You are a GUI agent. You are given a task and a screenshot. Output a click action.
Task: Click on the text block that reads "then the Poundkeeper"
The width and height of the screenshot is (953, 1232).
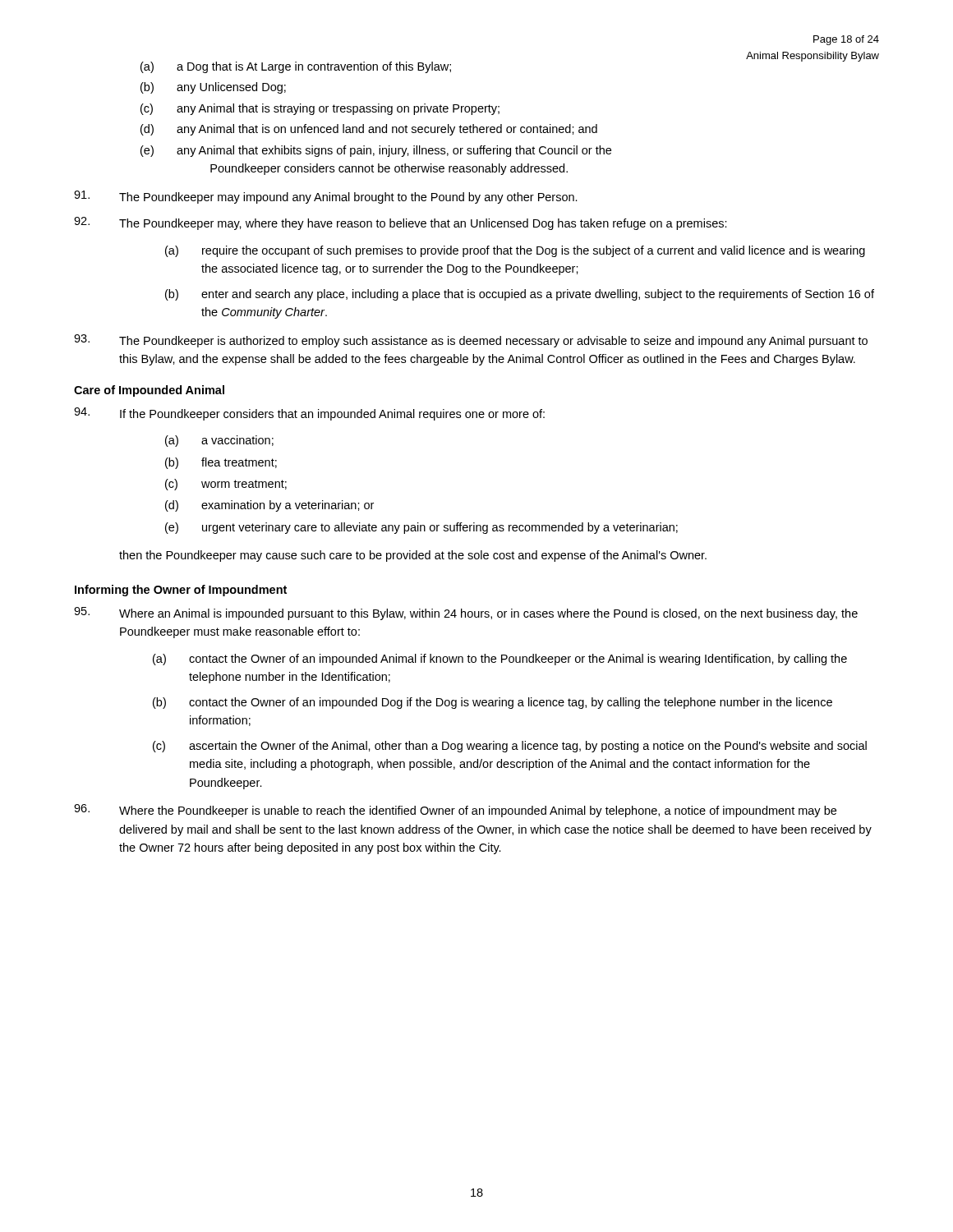click(x=413, y=556)
